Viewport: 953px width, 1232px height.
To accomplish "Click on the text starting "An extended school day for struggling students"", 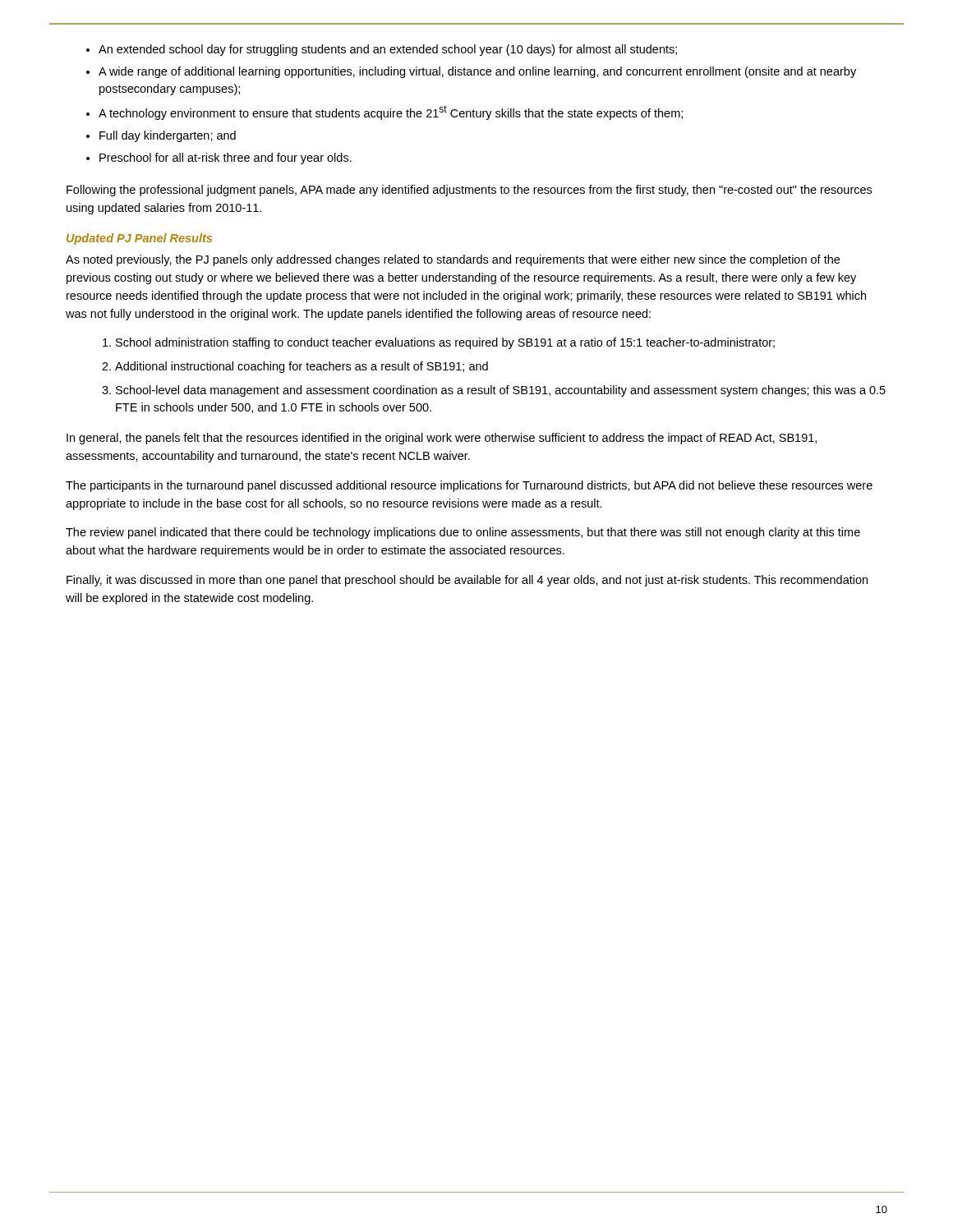I will [x=388, y=49].
